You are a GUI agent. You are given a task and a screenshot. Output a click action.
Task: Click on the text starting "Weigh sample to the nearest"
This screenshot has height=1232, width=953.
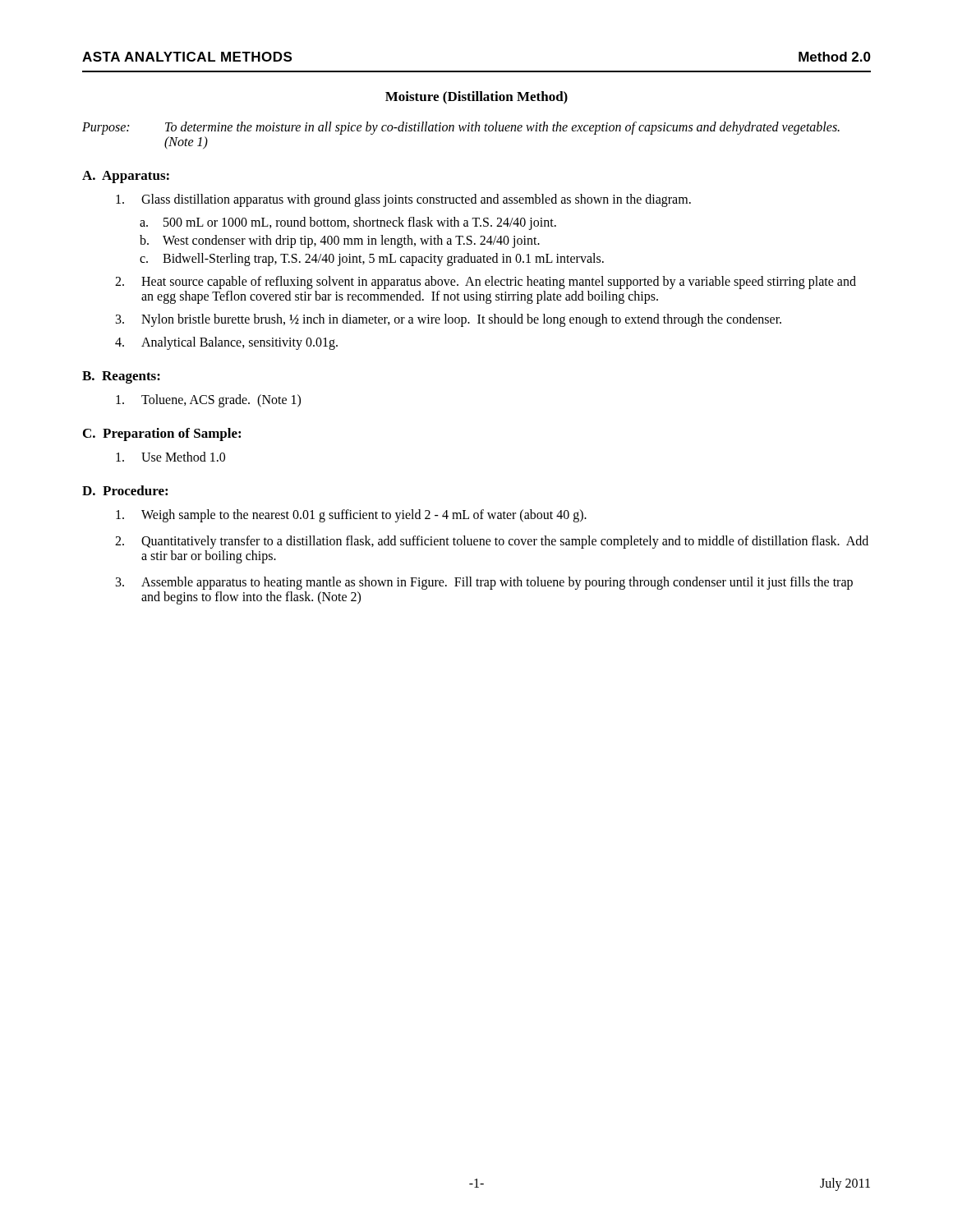[493, 515]
